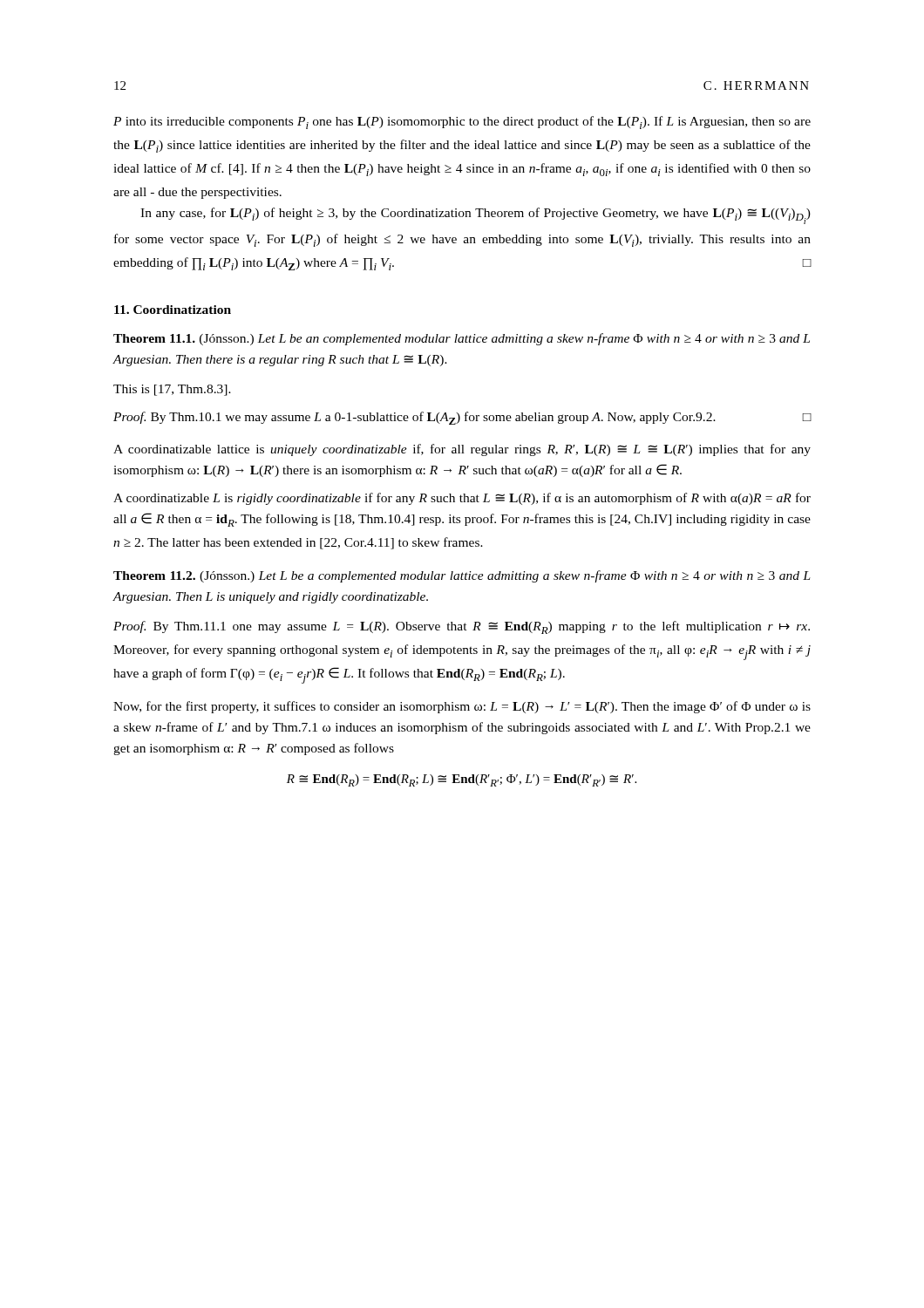The width and height of the screenshot is (924, 1308).
Task: Click the passage that begins "A coordinatizable lattice is uniquely coordinatizable if, for"
Action: point(462,460)
